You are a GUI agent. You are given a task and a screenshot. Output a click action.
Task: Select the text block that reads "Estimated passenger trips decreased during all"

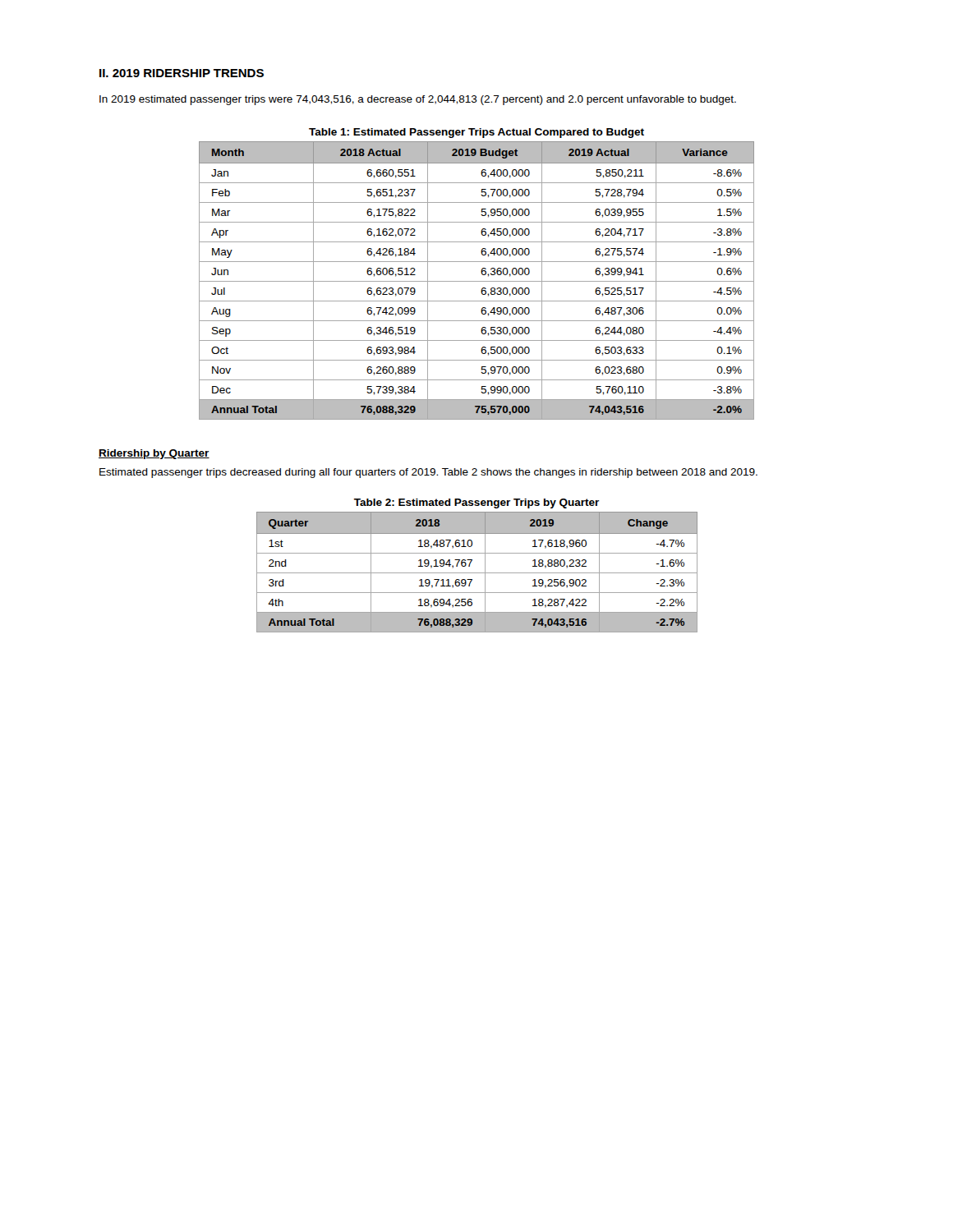tap(428, 472)
